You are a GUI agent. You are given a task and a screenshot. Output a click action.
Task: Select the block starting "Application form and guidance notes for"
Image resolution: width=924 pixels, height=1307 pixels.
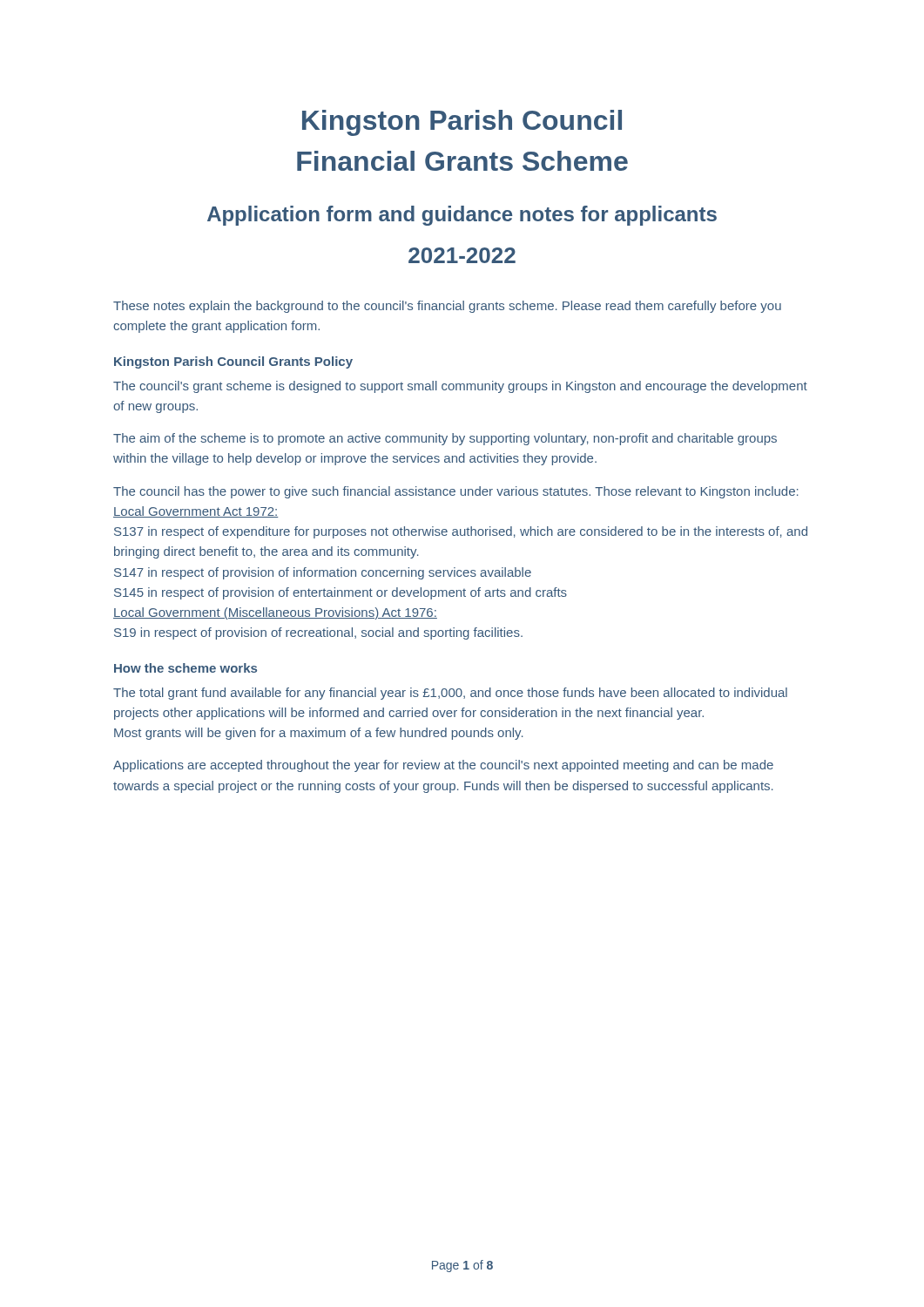(462, 214)
